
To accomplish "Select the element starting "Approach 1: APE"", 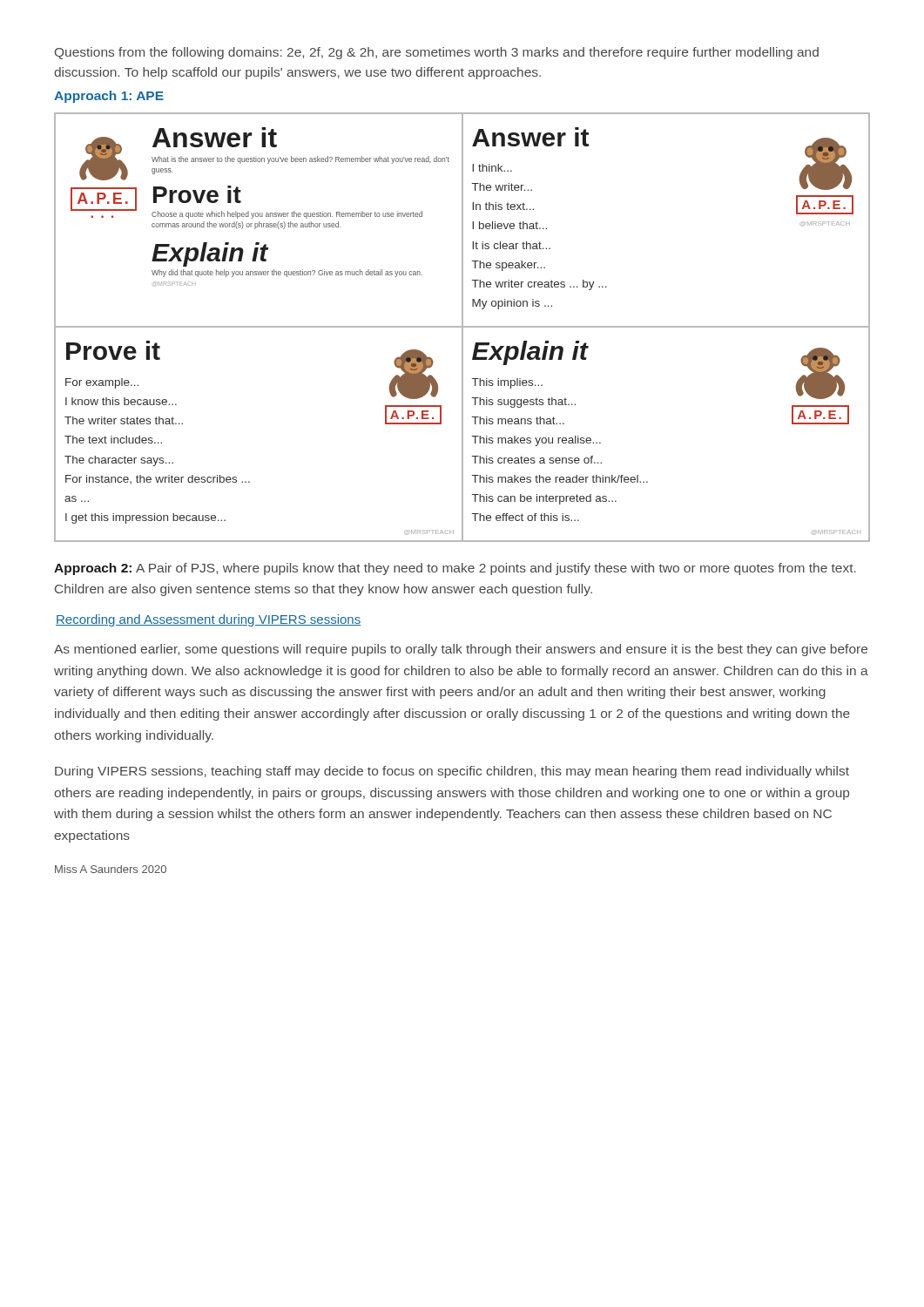I will pos(109,95).
